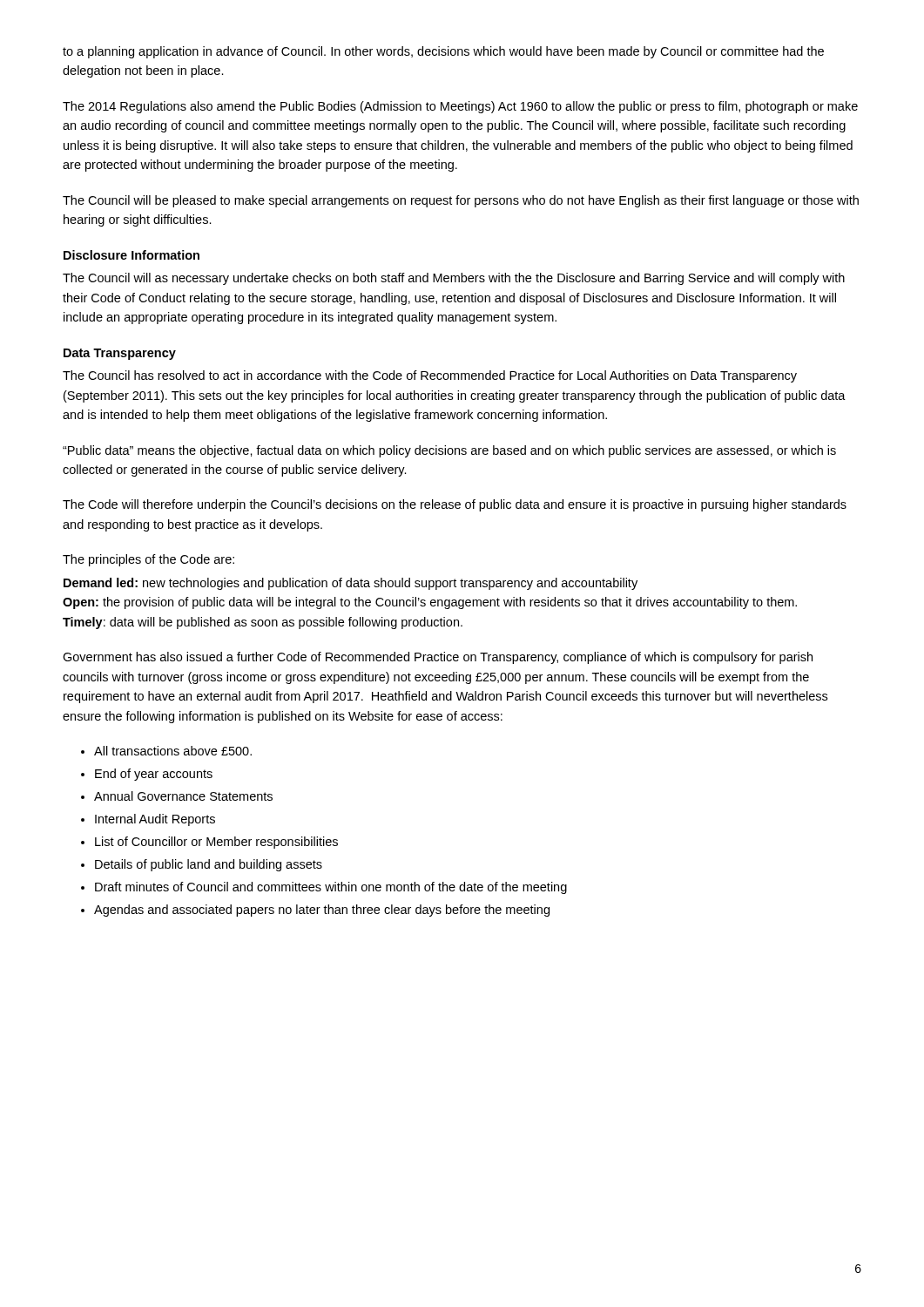Where does it say "All transactions above £500."?
Image resolution: width=924 pixels, height=1307 pixels.
[173, 751]
